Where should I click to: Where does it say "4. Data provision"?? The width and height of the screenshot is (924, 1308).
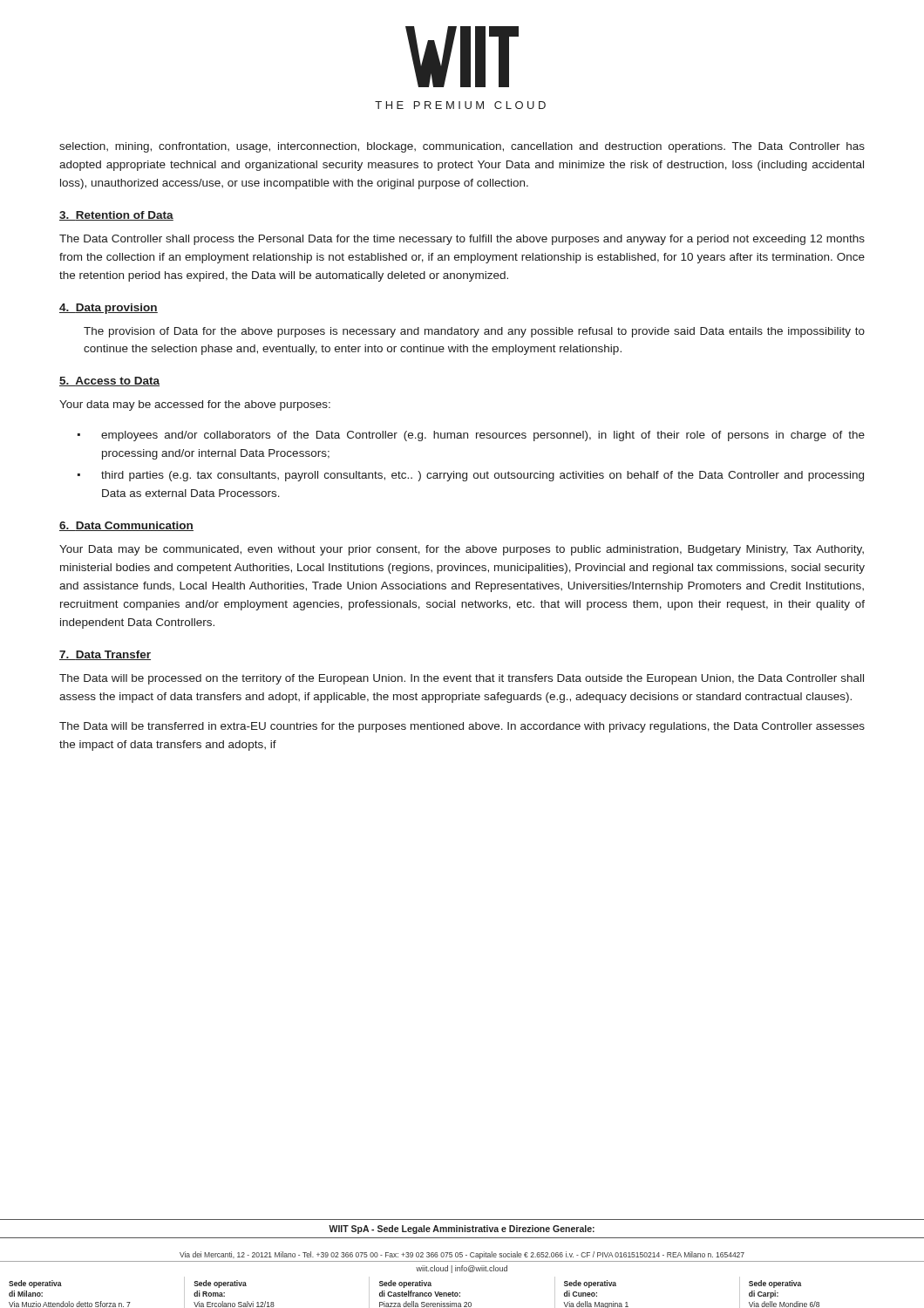click(108, 307)
